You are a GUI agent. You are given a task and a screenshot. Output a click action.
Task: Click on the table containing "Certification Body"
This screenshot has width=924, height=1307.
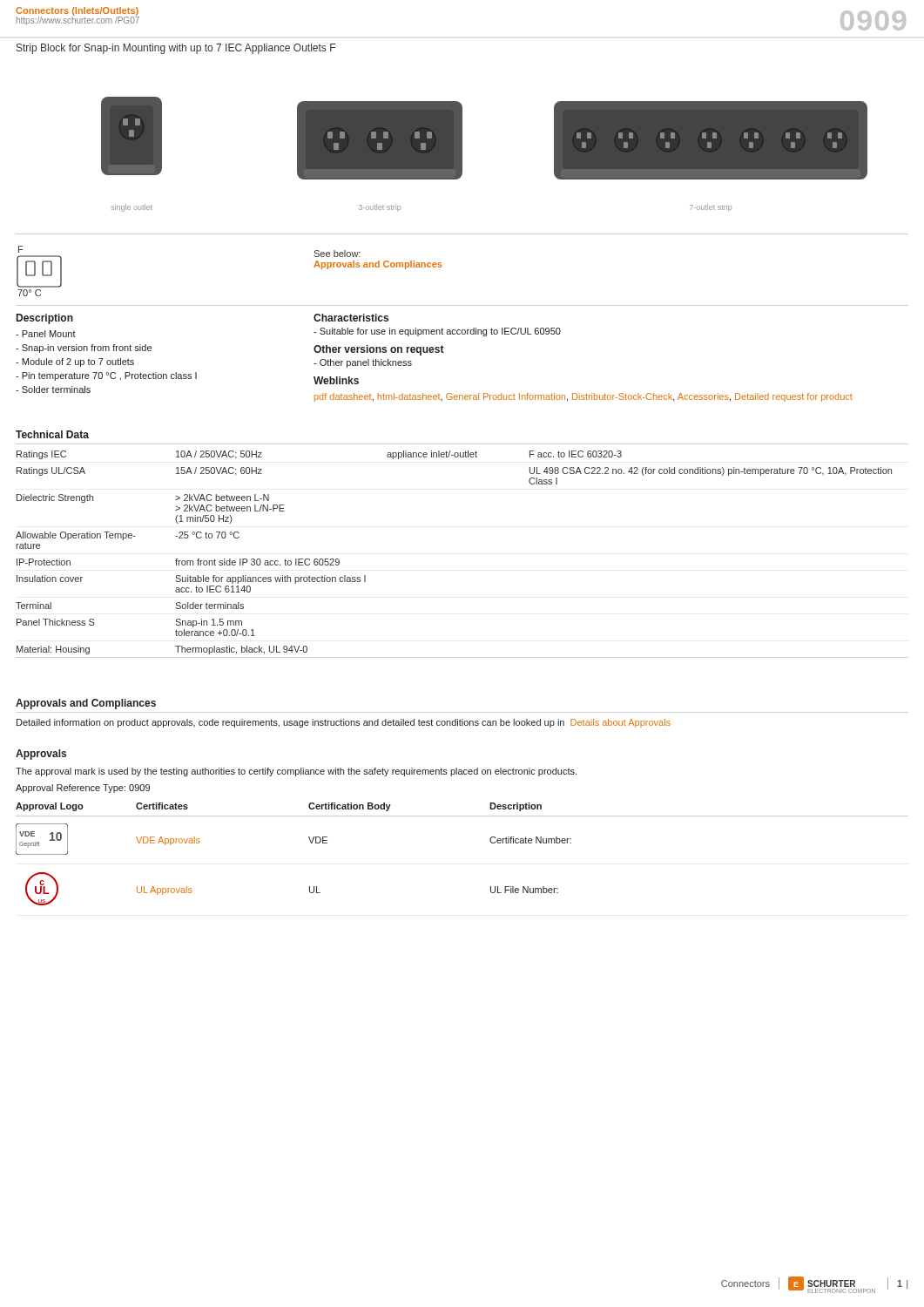pyautogui.click(x=462, y=857)
